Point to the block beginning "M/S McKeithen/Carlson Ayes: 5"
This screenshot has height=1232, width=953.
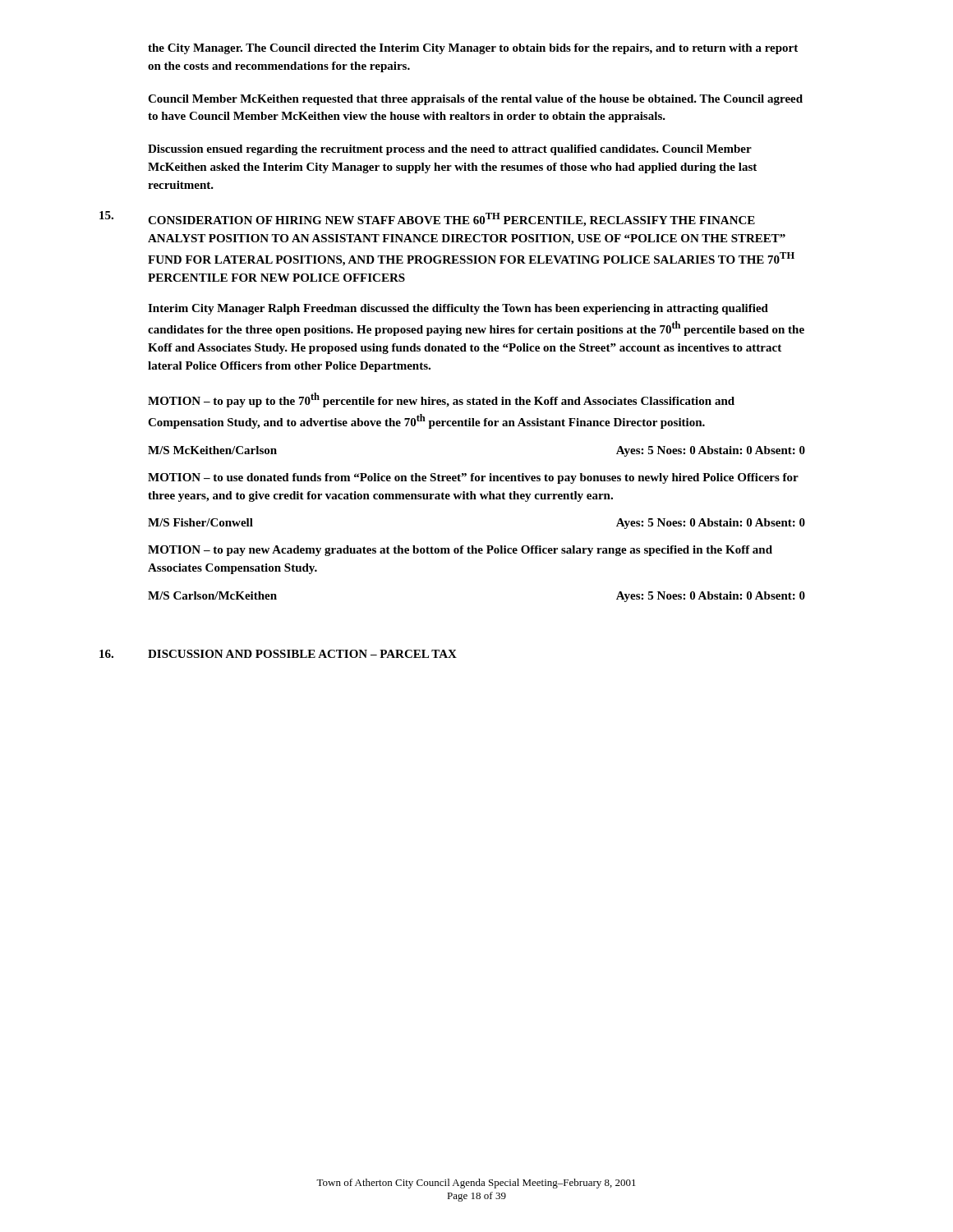[x=210, y=451]
